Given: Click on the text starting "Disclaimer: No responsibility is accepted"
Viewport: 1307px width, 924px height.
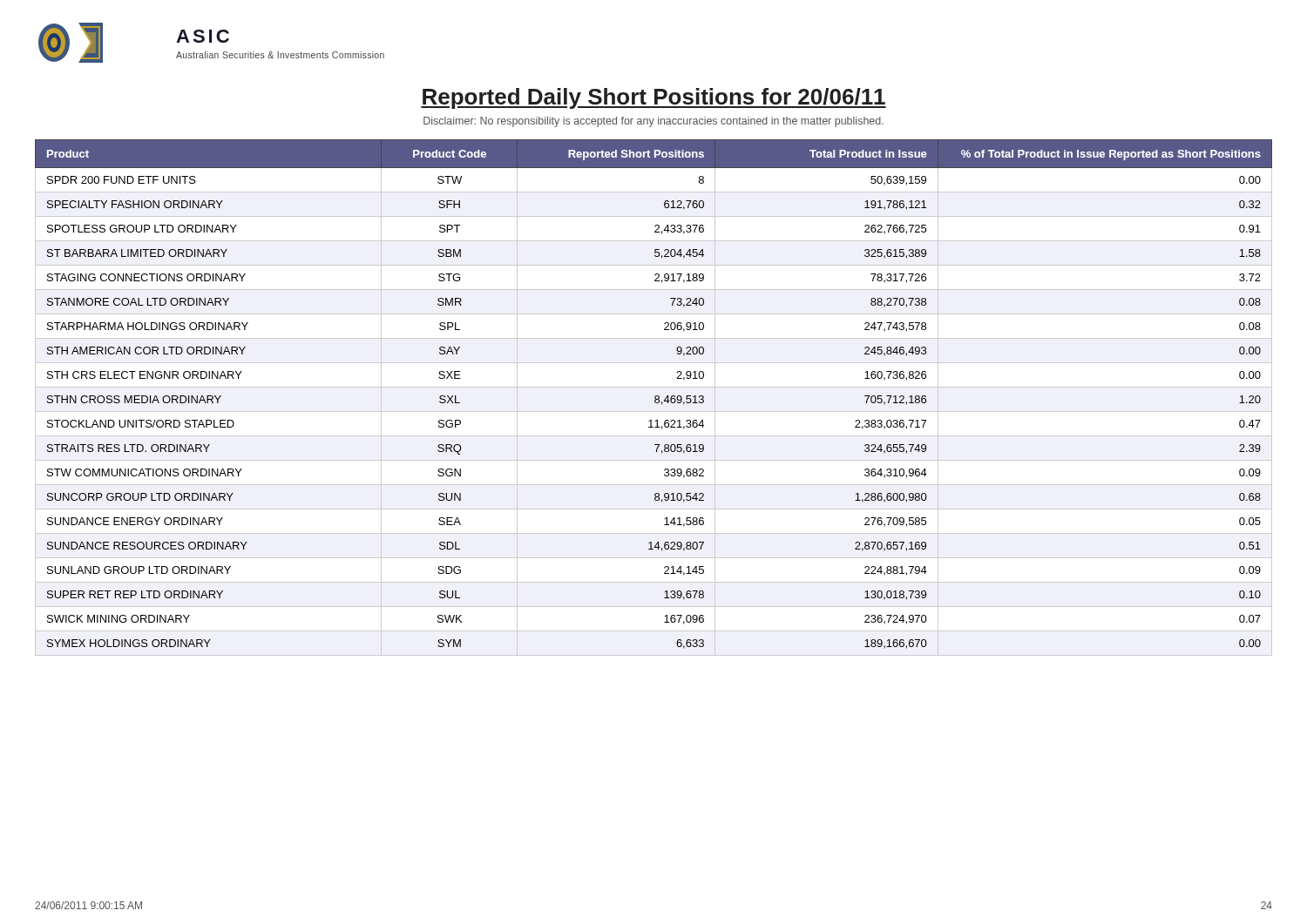Looking at the screenshot, I should (654, 121).
